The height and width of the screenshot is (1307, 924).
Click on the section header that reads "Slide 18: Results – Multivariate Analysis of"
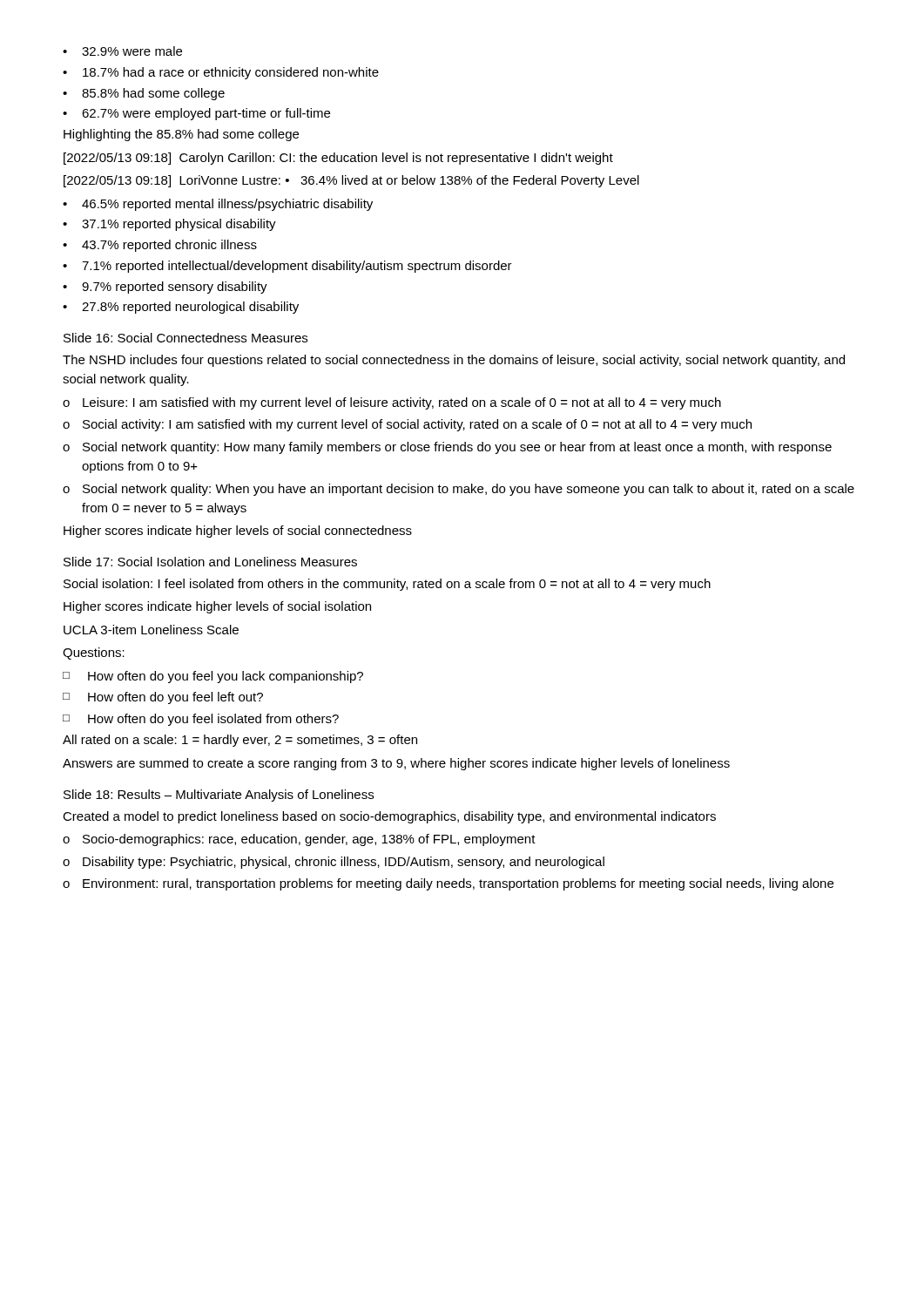click(219, 796)
